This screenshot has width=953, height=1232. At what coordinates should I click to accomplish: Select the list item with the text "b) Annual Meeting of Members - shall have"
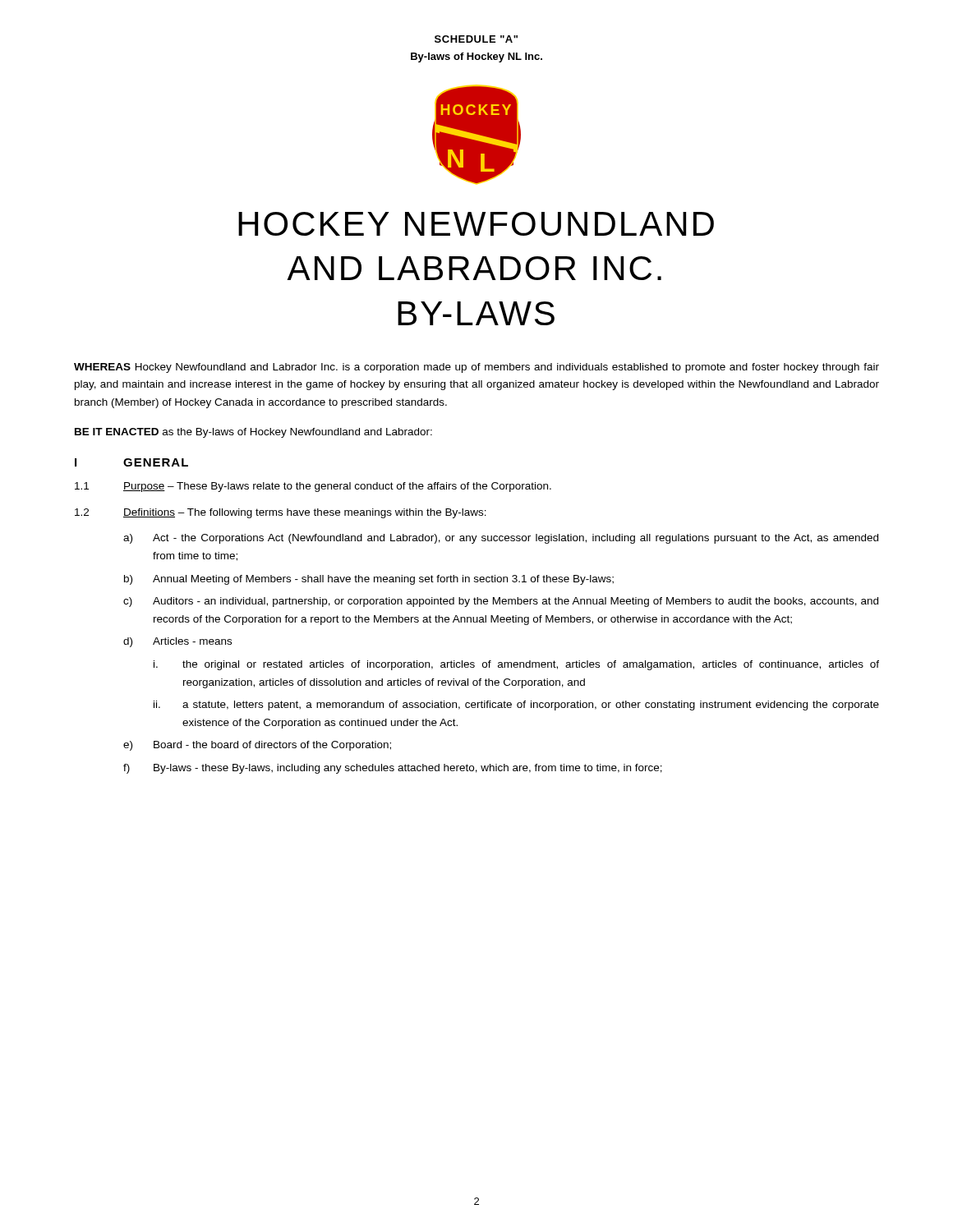(x=501, y=579)
